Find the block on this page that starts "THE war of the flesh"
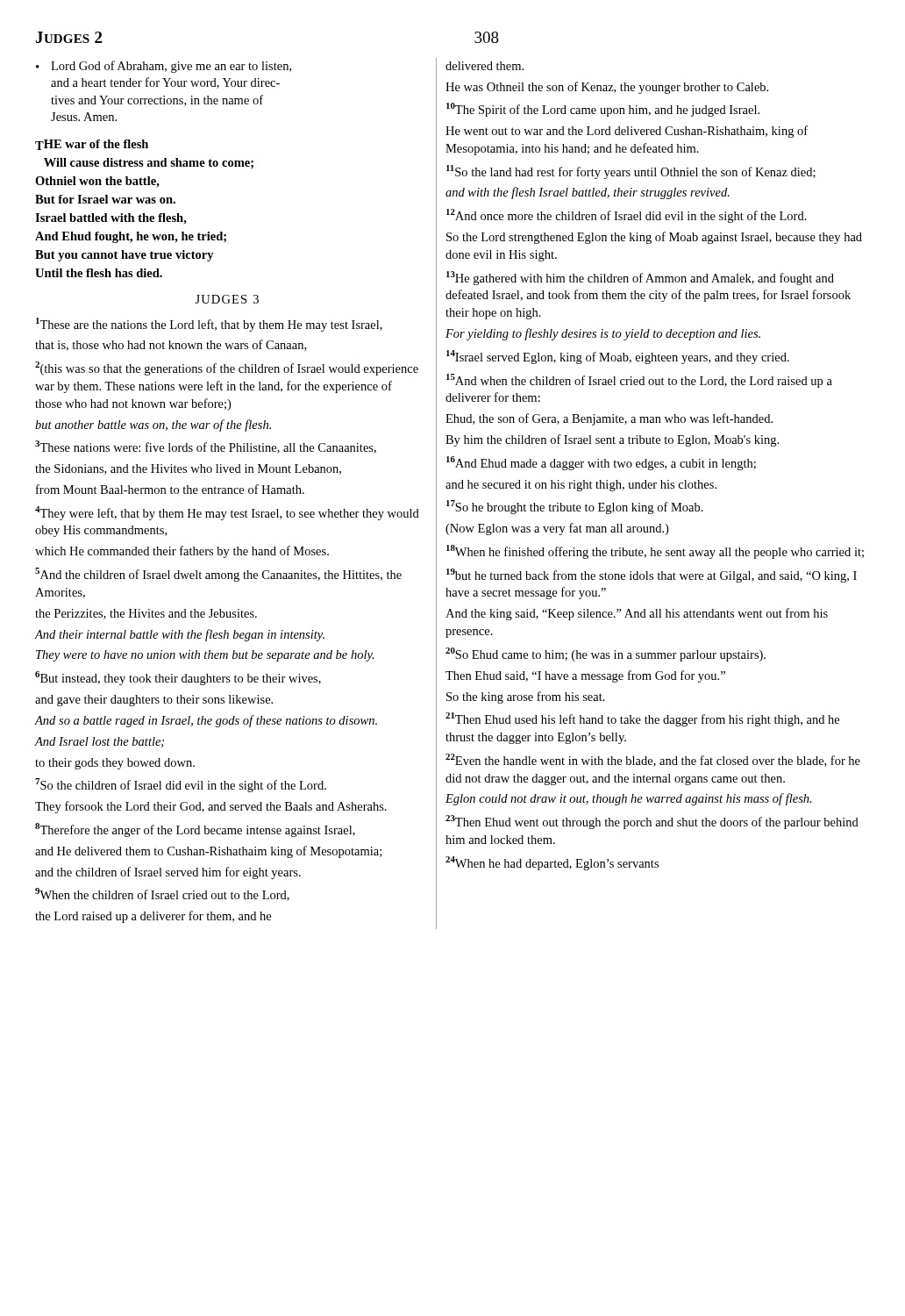 coord(145,208)
